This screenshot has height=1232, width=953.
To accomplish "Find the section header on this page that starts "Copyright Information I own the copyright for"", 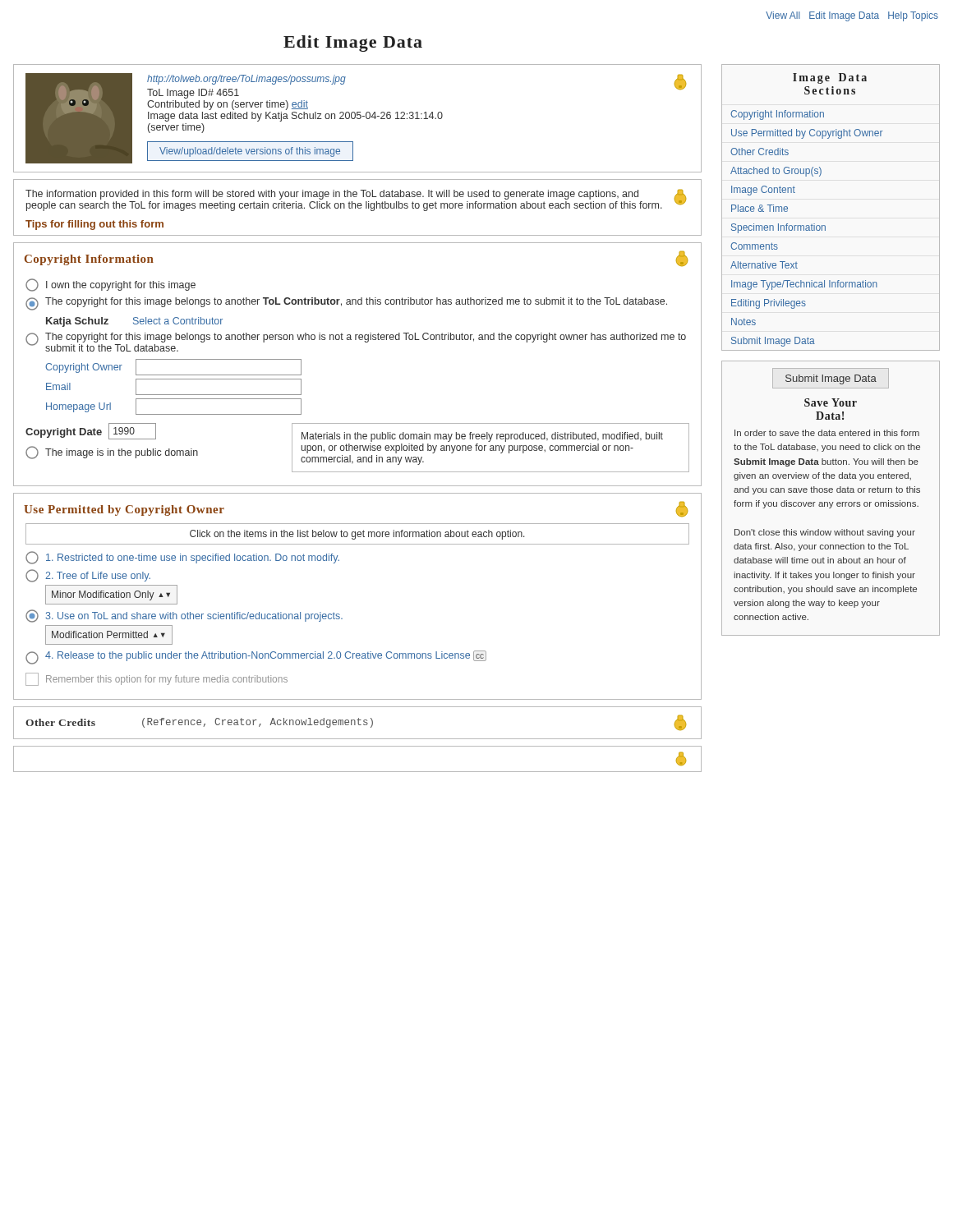I will [x=87, y=258].
